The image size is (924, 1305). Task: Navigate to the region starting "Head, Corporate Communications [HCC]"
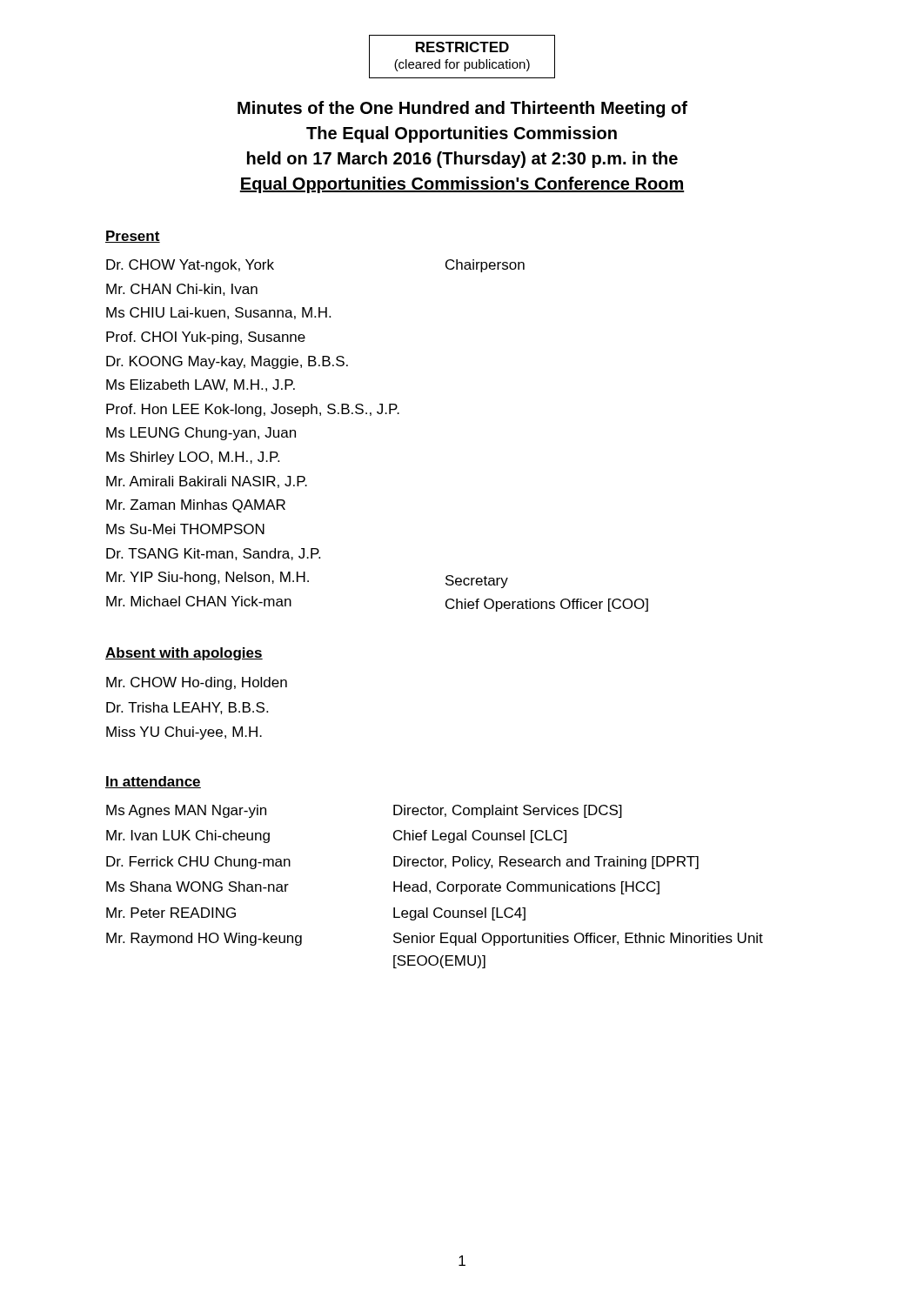pos(526,887)
